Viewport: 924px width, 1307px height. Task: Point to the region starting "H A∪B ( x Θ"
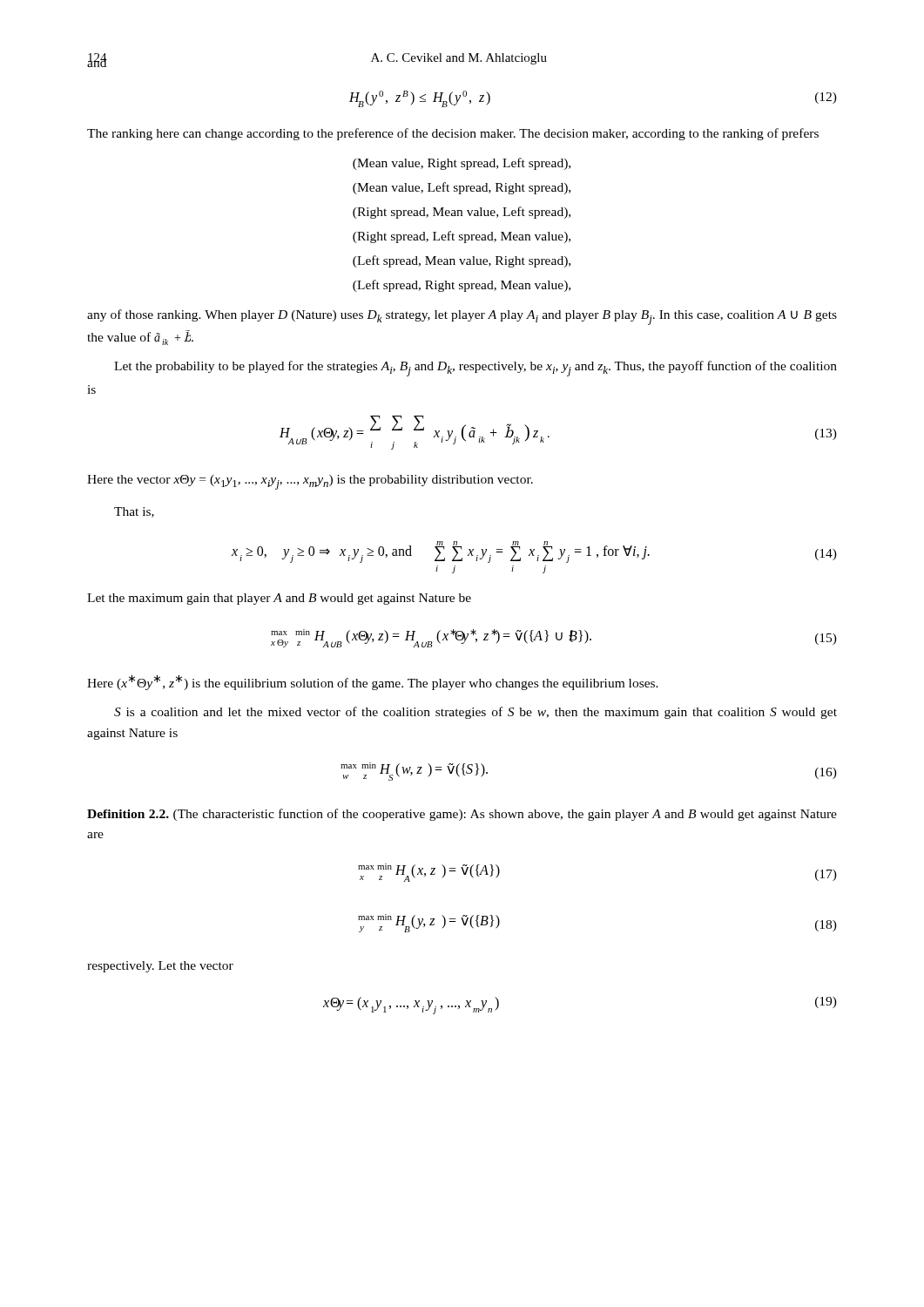point(462,433)
